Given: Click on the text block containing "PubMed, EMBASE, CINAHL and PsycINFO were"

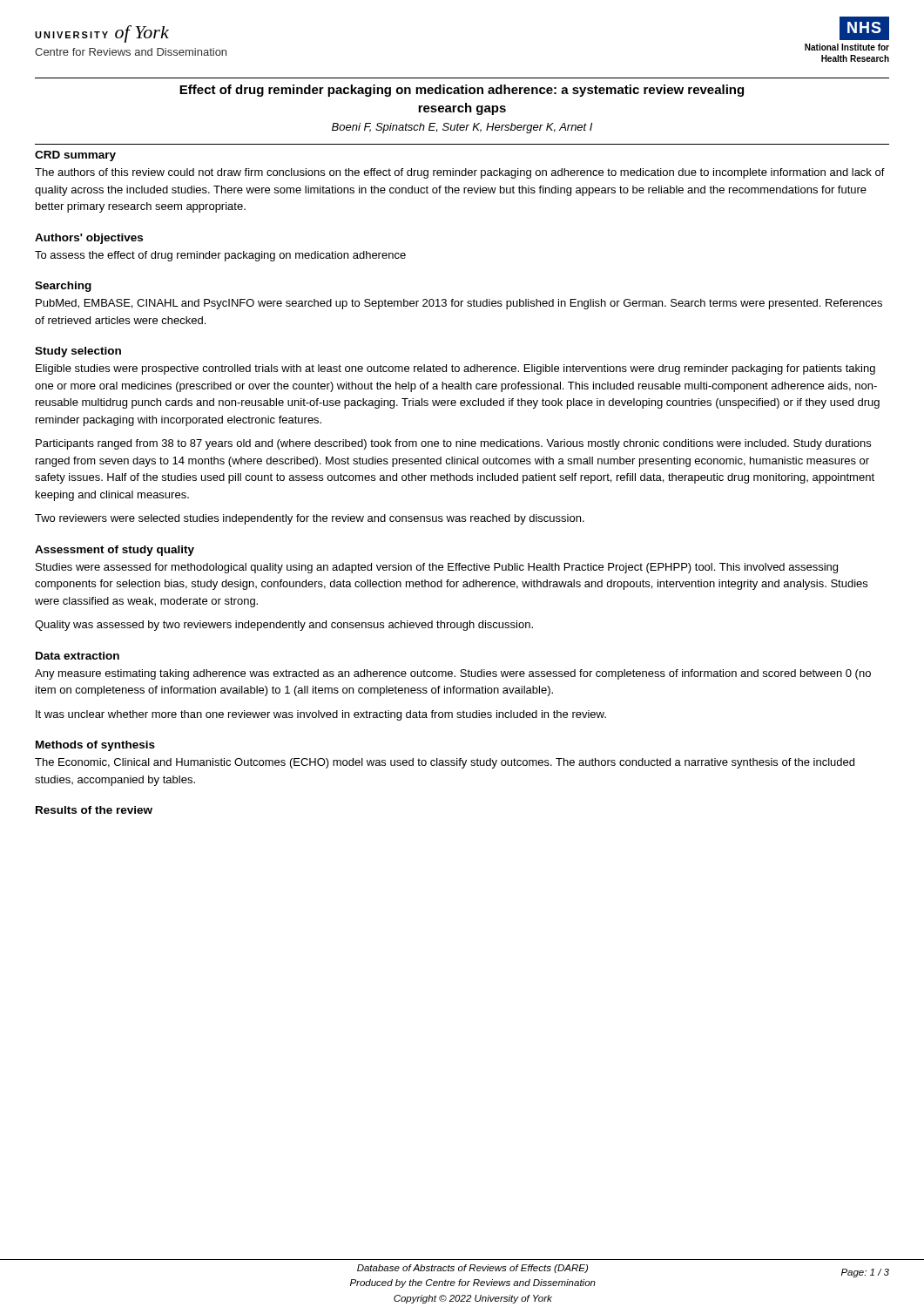Looking at the screenshot, I should [x=459, y=311].
